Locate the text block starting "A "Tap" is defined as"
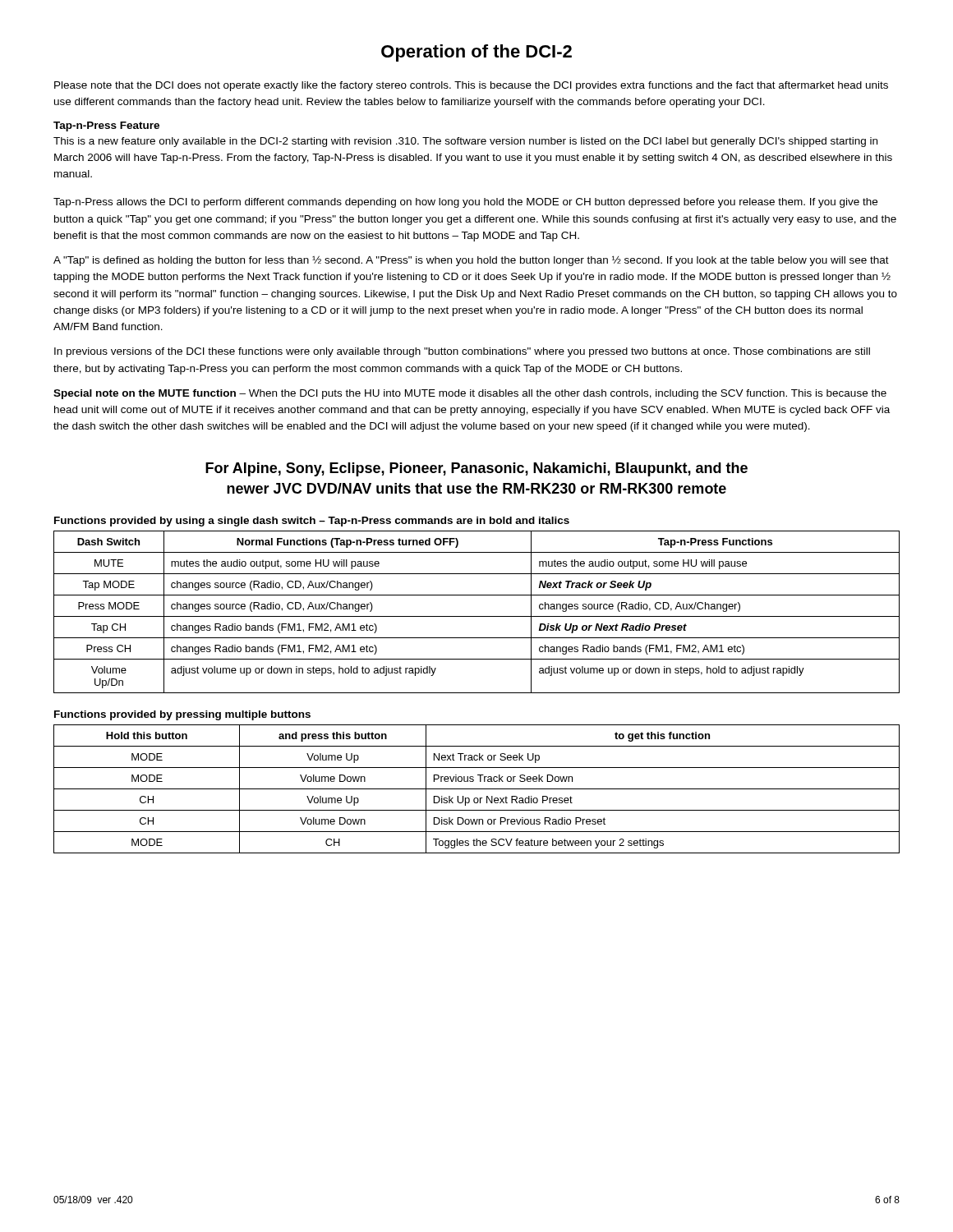This screenshot has height=1232, width=953. [475, 293]
